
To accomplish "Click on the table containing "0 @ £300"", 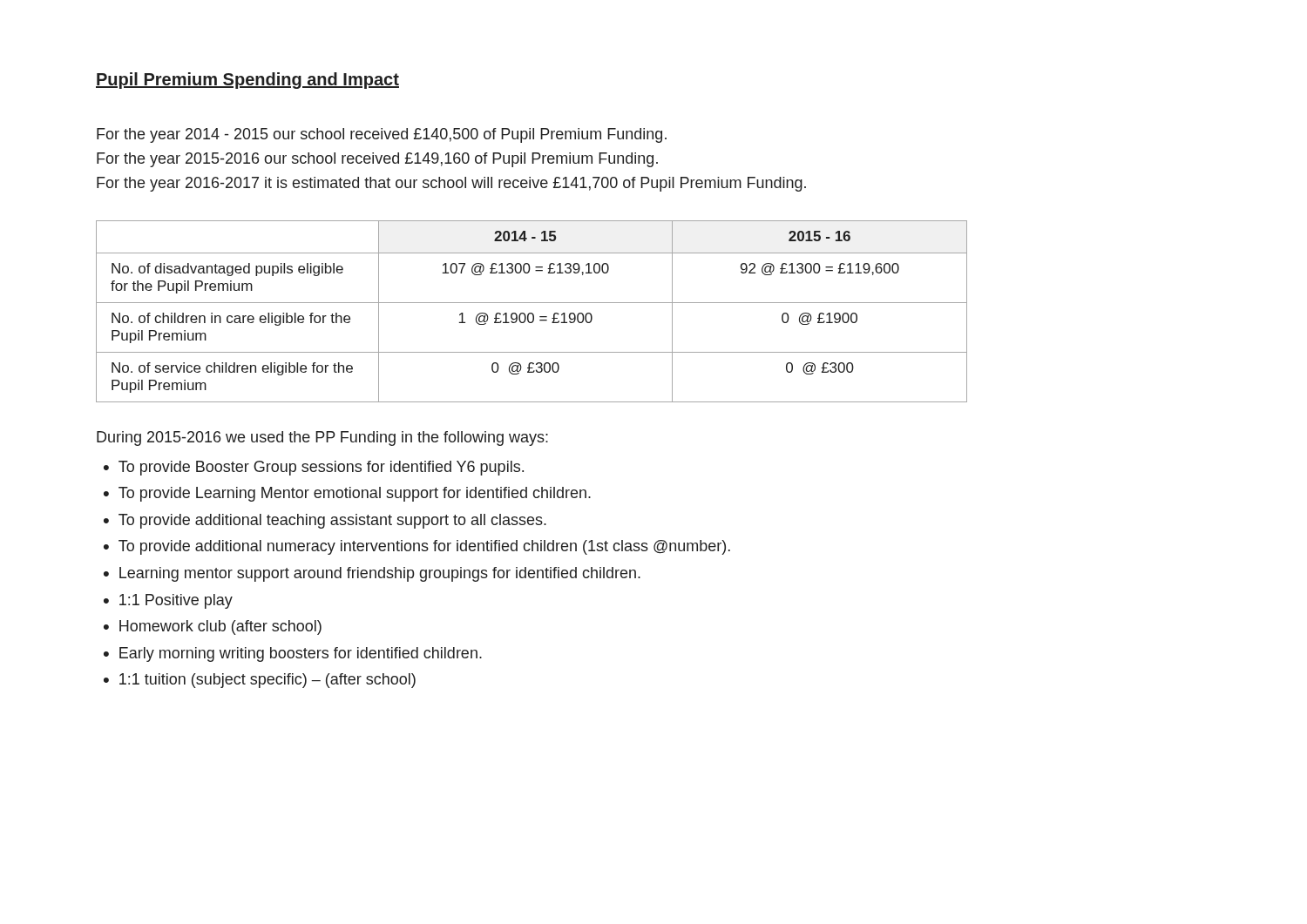I will (531, 311).
